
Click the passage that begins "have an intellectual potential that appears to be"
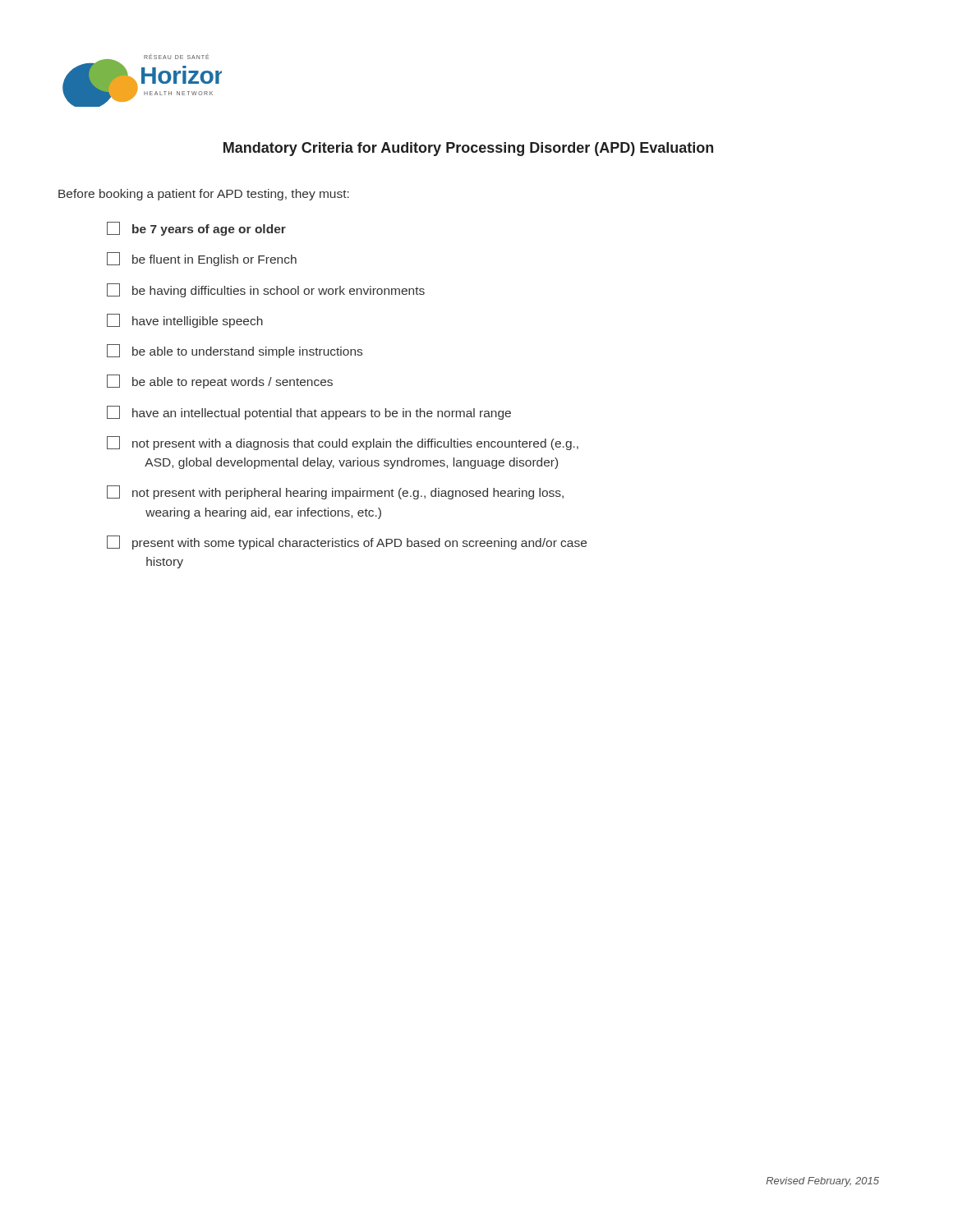(493, 412)
